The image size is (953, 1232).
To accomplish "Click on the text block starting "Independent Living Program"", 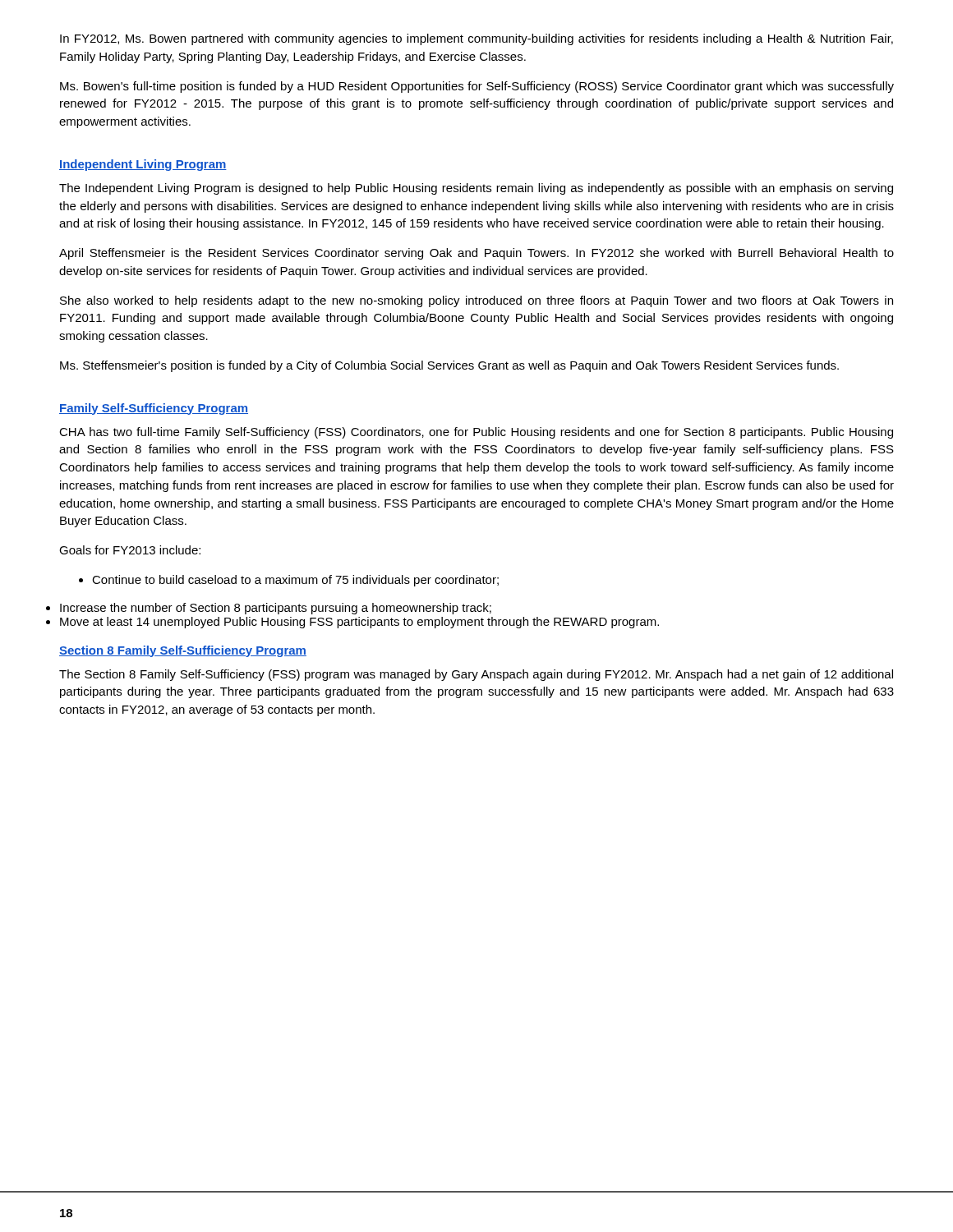I will click(x=143, y=164).
